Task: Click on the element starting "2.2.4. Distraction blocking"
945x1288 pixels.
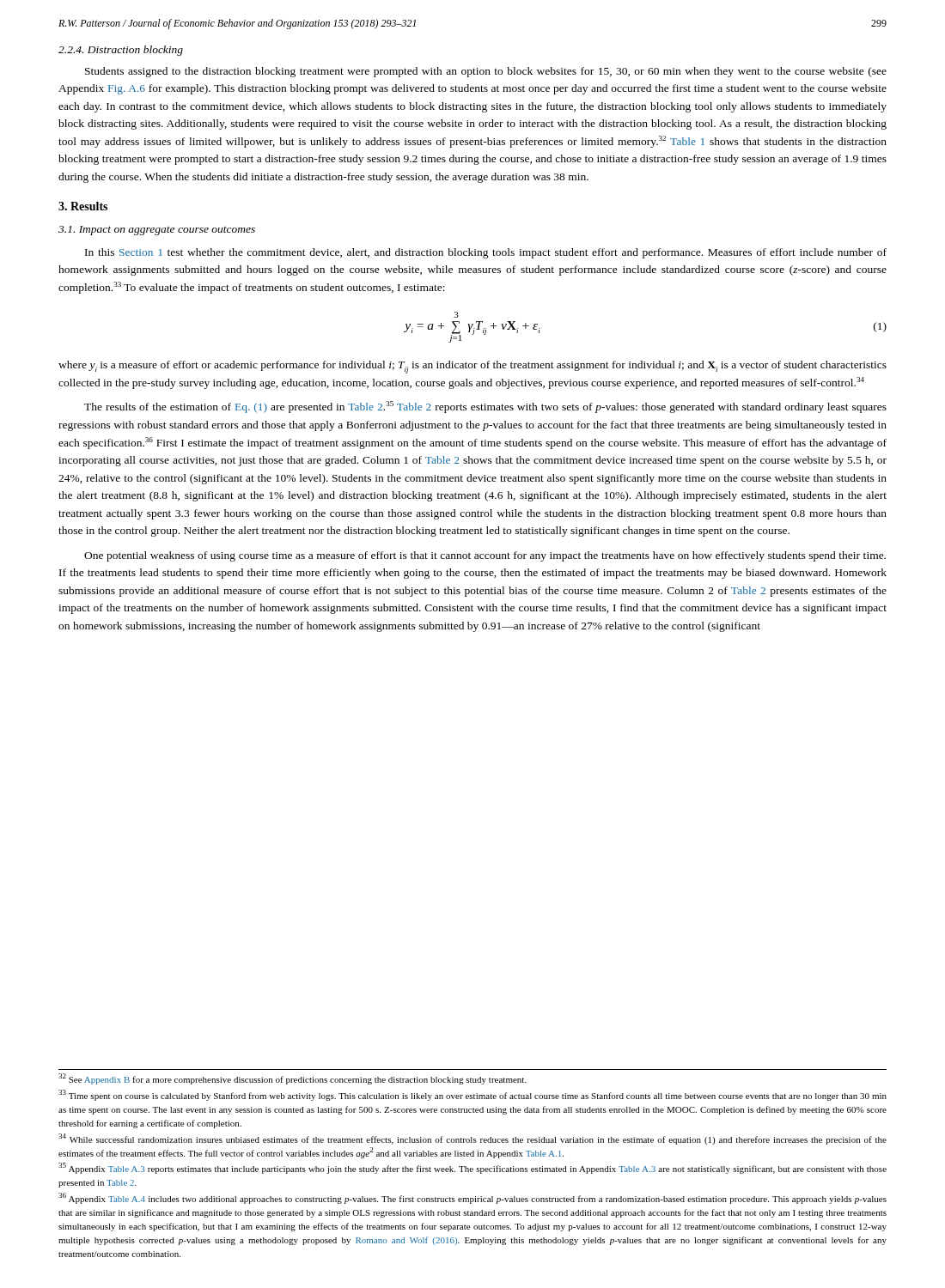Action: pyautogui.click(x=121, y=49)
